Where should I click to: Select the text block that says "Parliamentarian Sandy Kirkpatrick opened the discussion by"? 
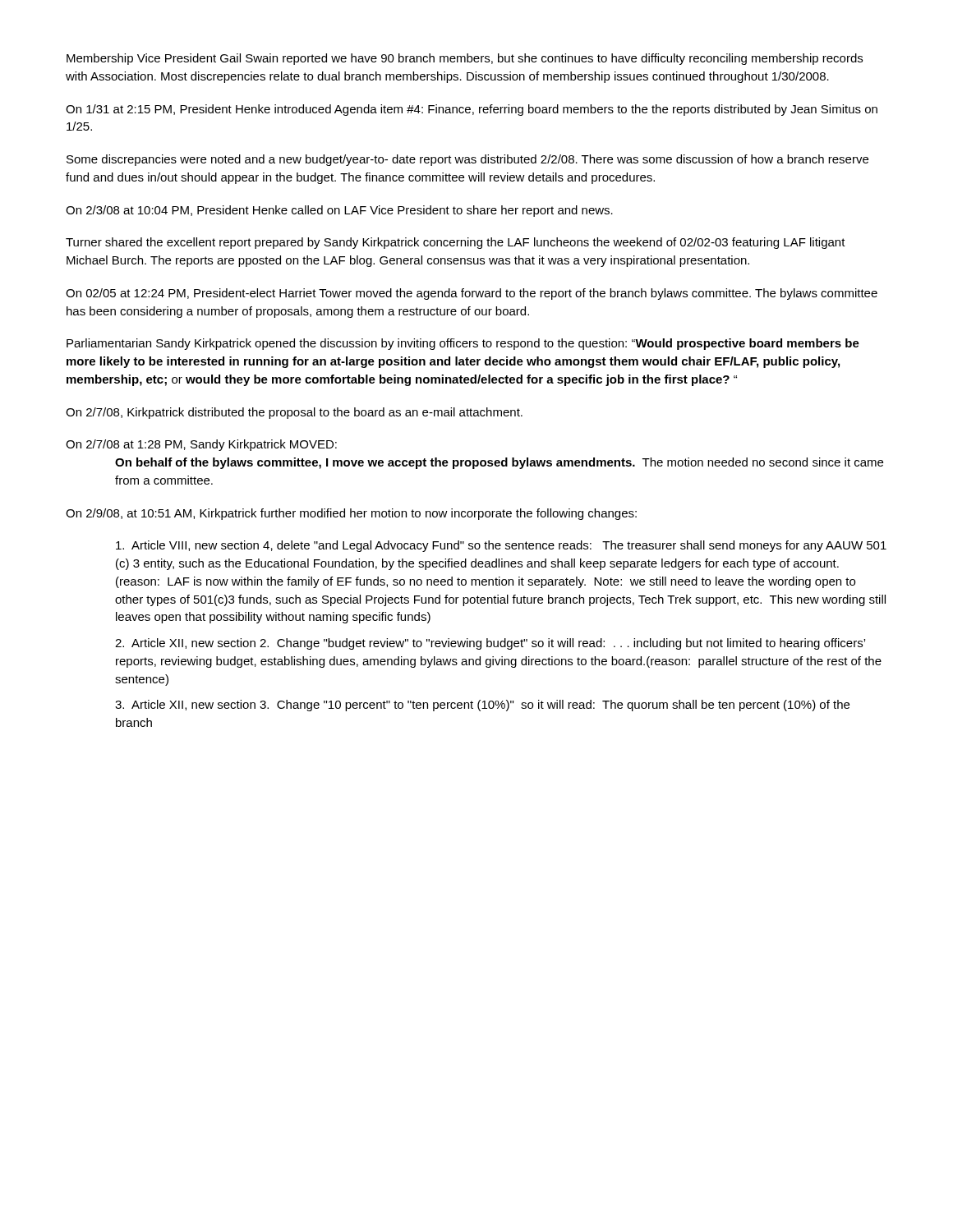pyautogui.click(x=462, y=361)
